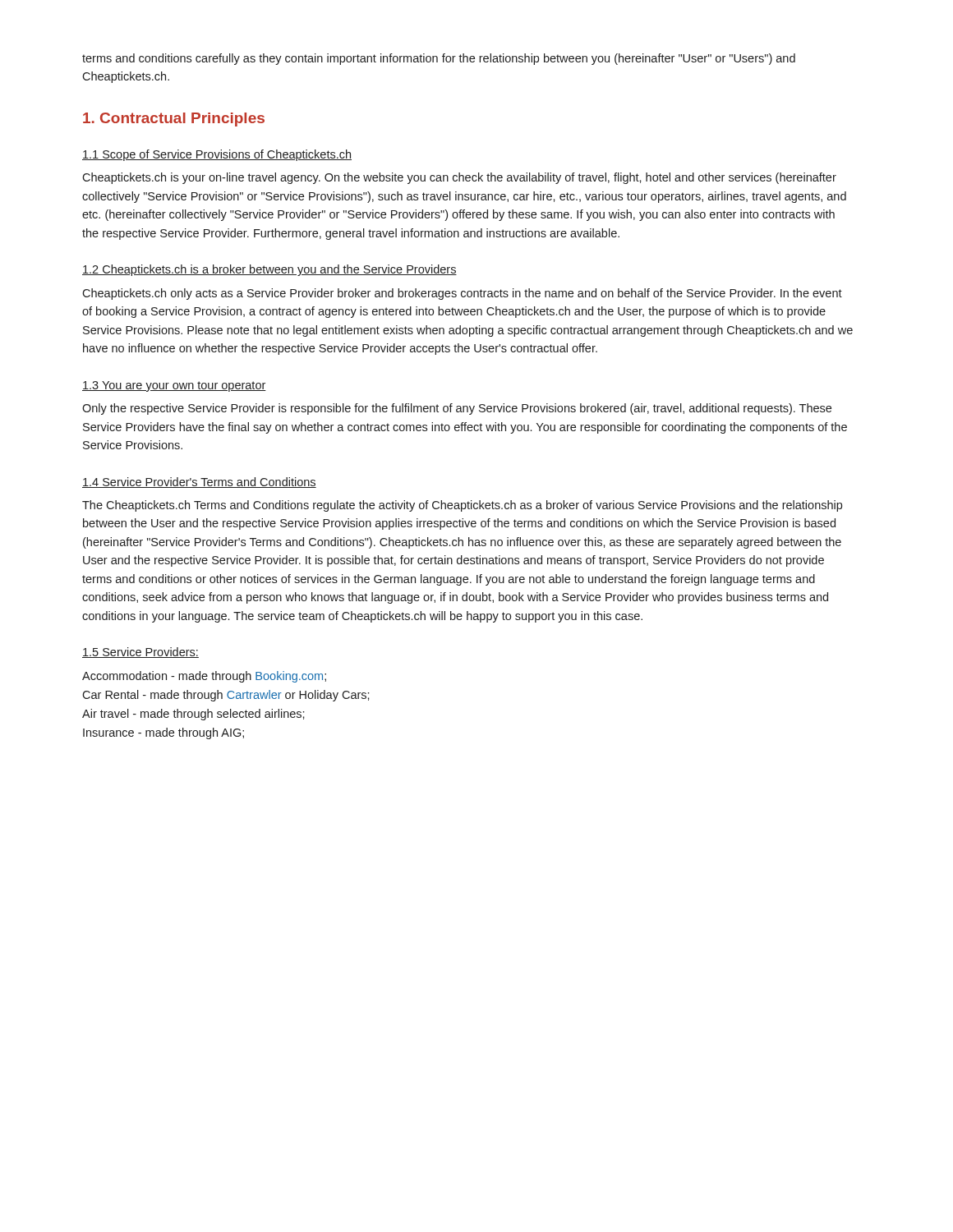Locate the text starting "1.5 Service Providers:"
Viewport: 953px width, 1232px height.
tap(140, 652)
